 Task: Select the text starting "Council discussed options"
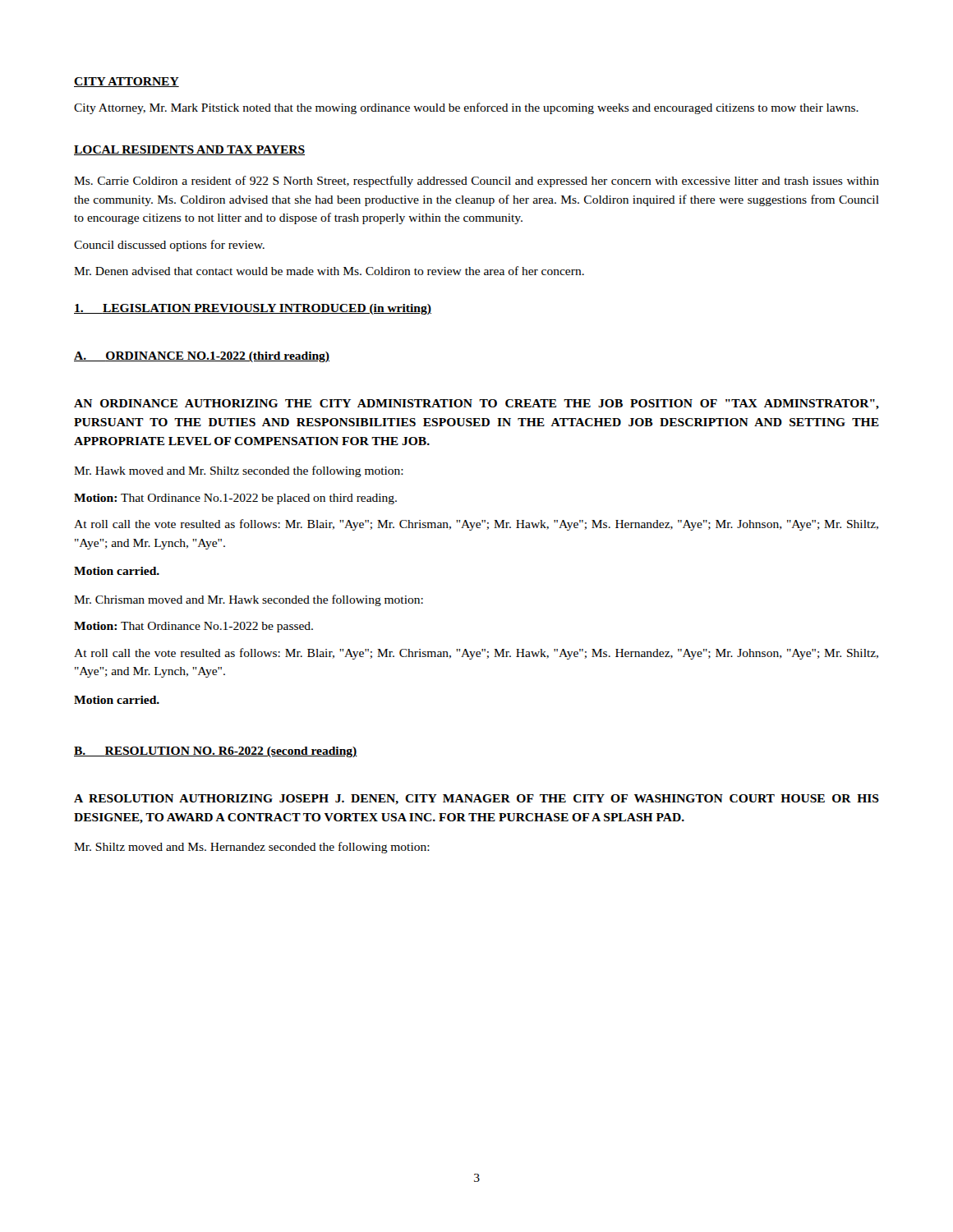click(x=170, y=244)
